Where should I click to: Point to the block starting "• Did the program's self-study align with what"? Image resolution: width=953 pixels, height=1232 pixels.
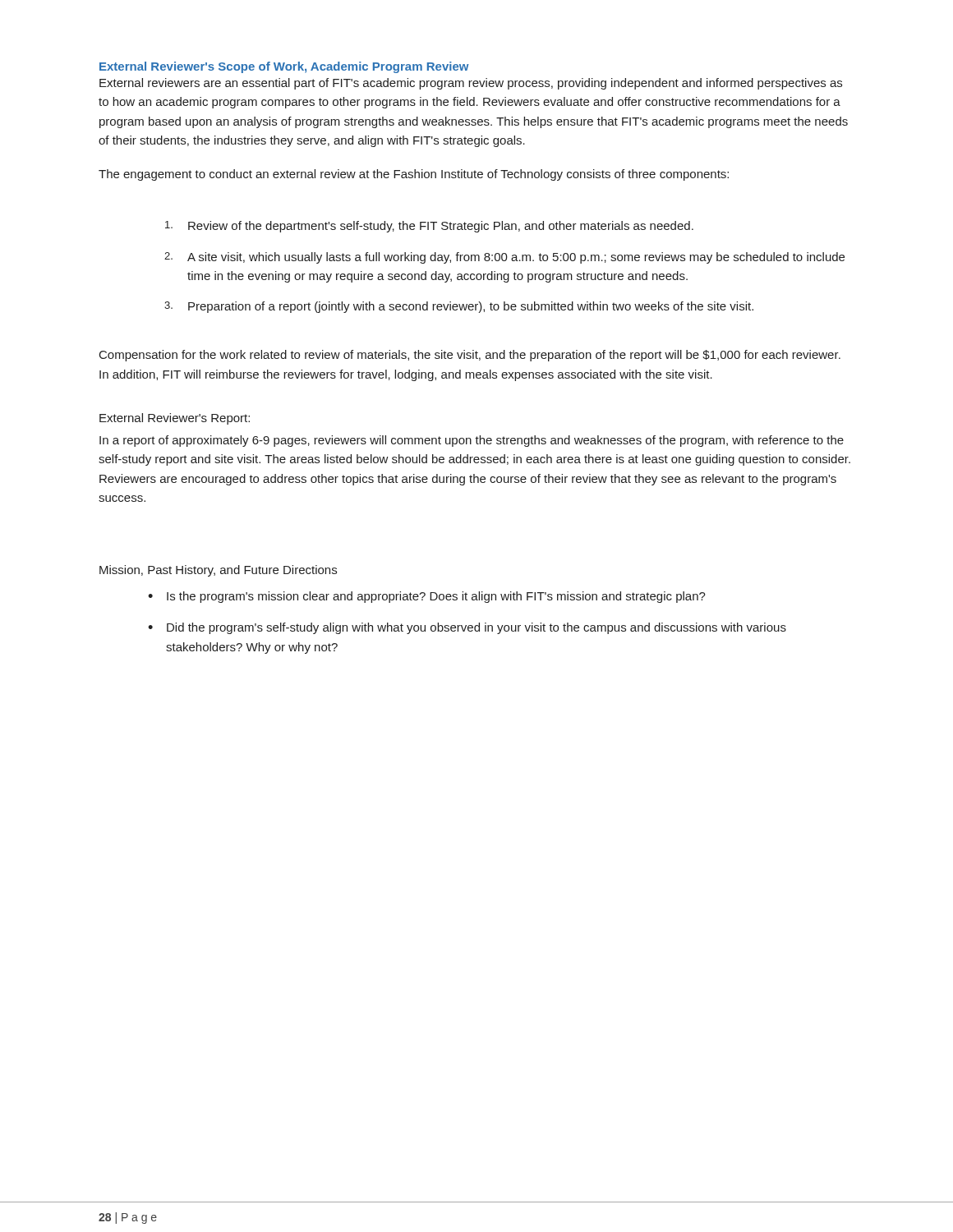click(x=501, y=637)
